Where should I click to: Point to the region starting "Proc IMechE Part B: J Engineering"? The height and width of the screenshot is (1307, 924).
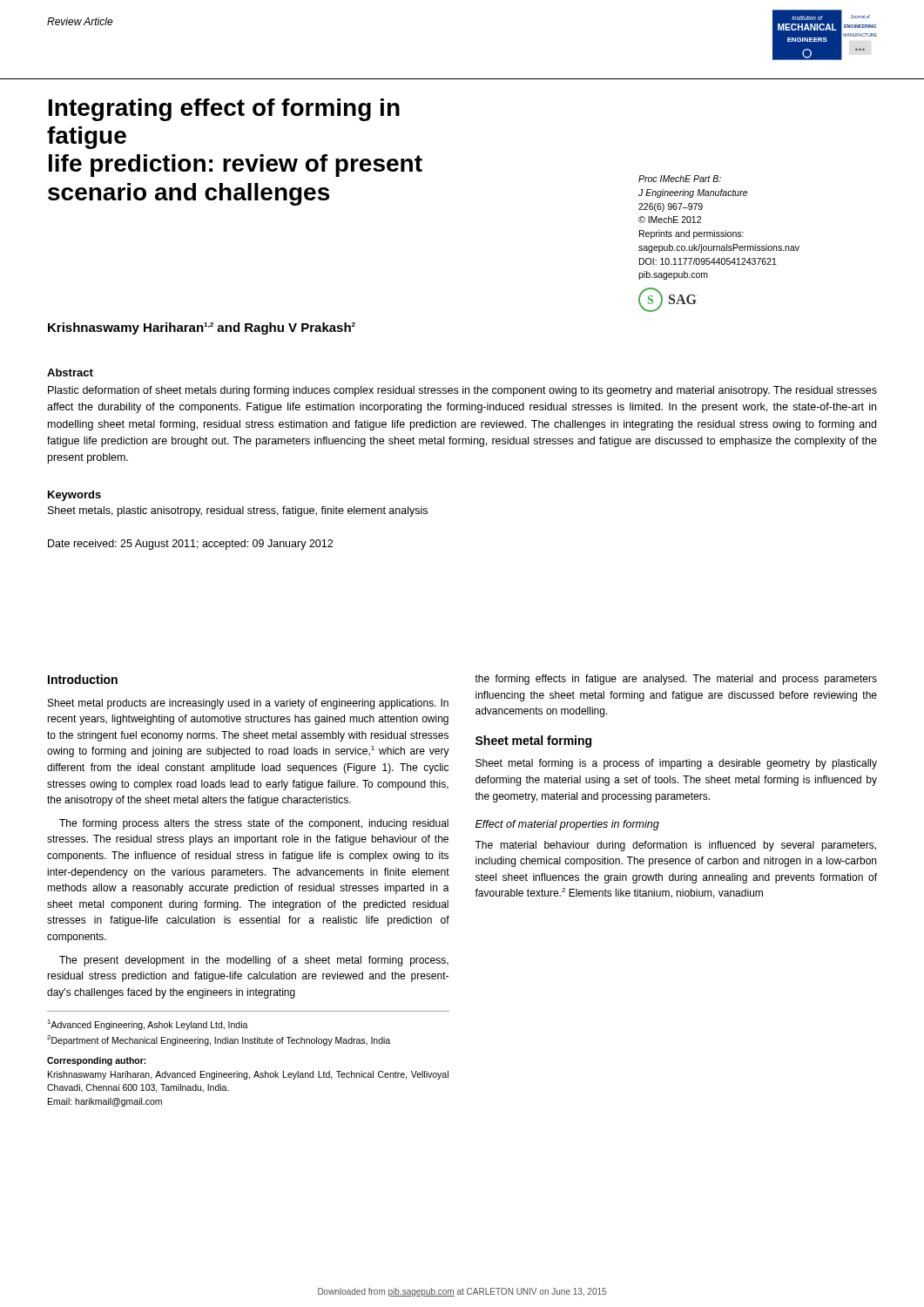(x=734, y=244)
